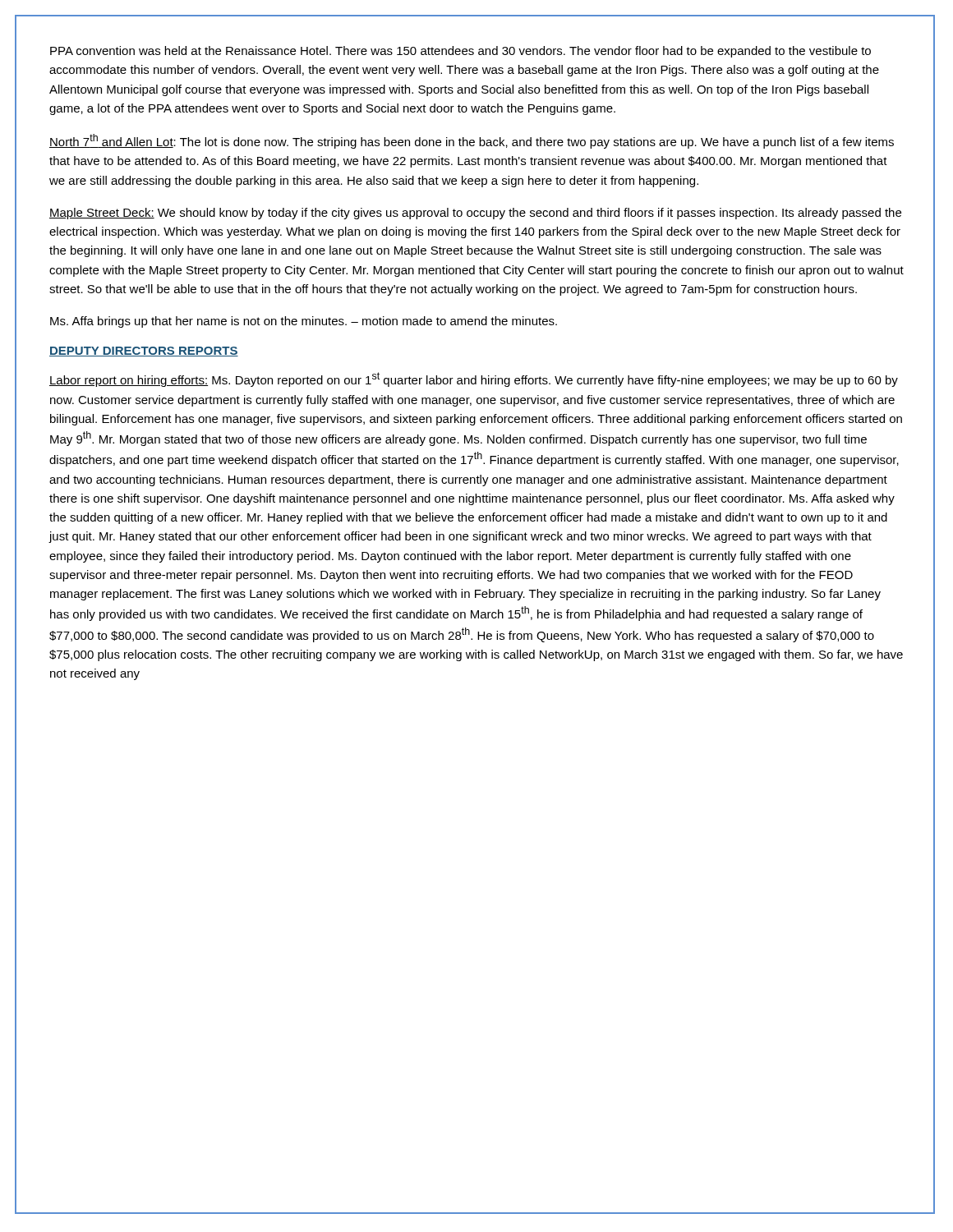Find the text block that reads "Labor report on hiring"
Viewport: 953px width, 1232px height.
tap(476, 525)
